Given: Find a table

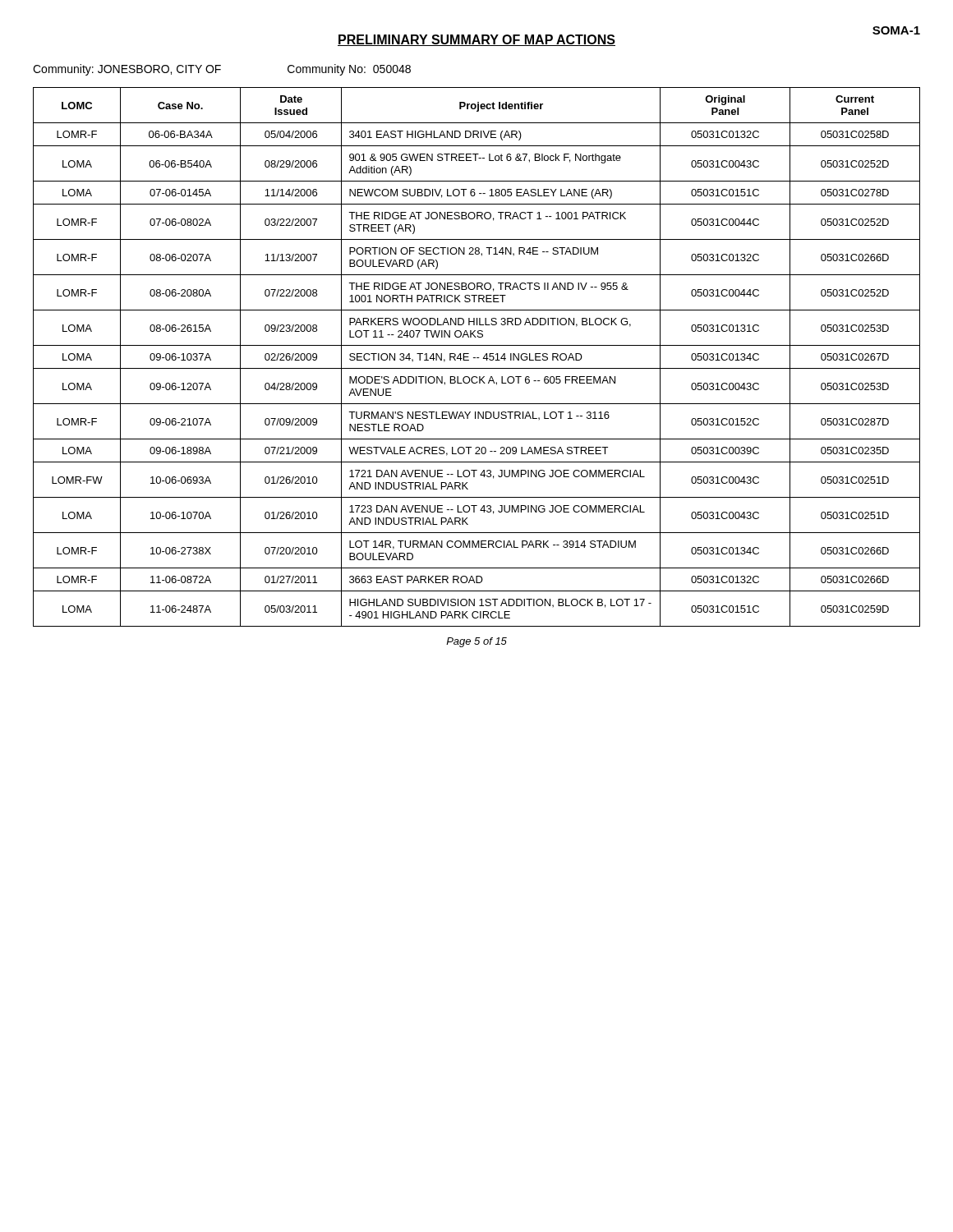Looking at the screenshot, I should point(476,357).
